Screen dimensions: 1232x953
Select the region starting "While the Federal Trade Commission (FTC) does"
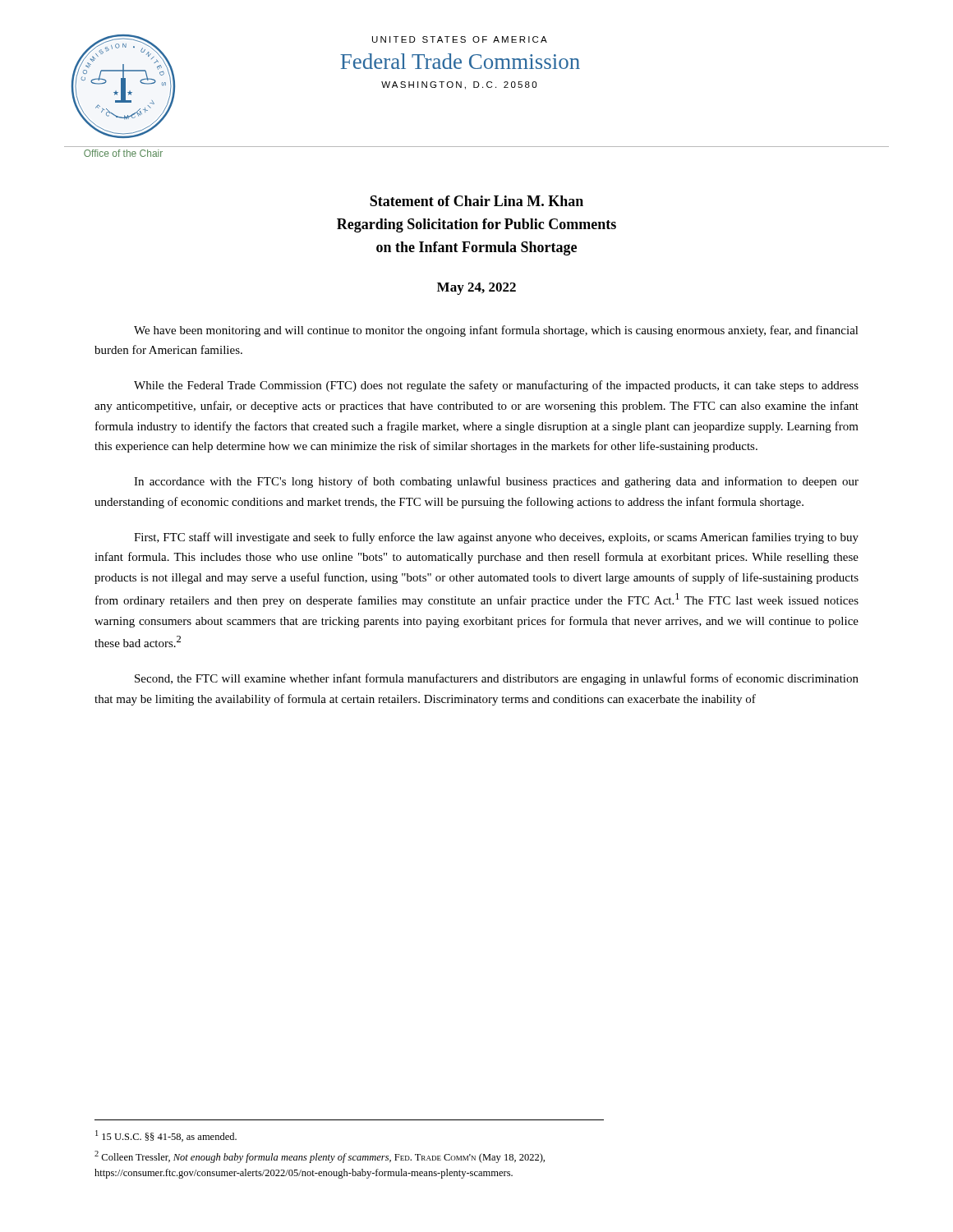[476, 416]
